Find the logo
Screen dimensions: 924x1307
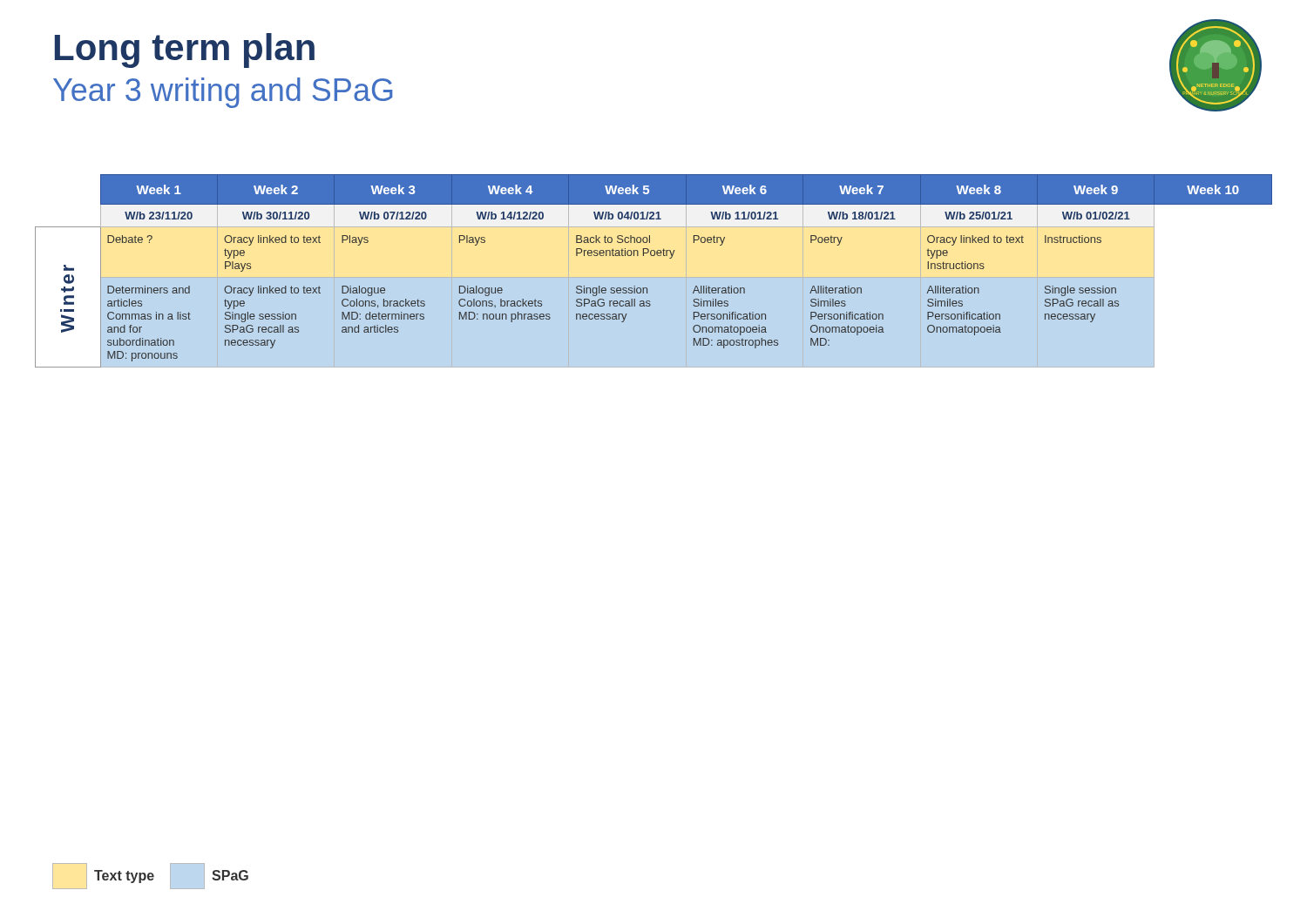point(1216,65)
